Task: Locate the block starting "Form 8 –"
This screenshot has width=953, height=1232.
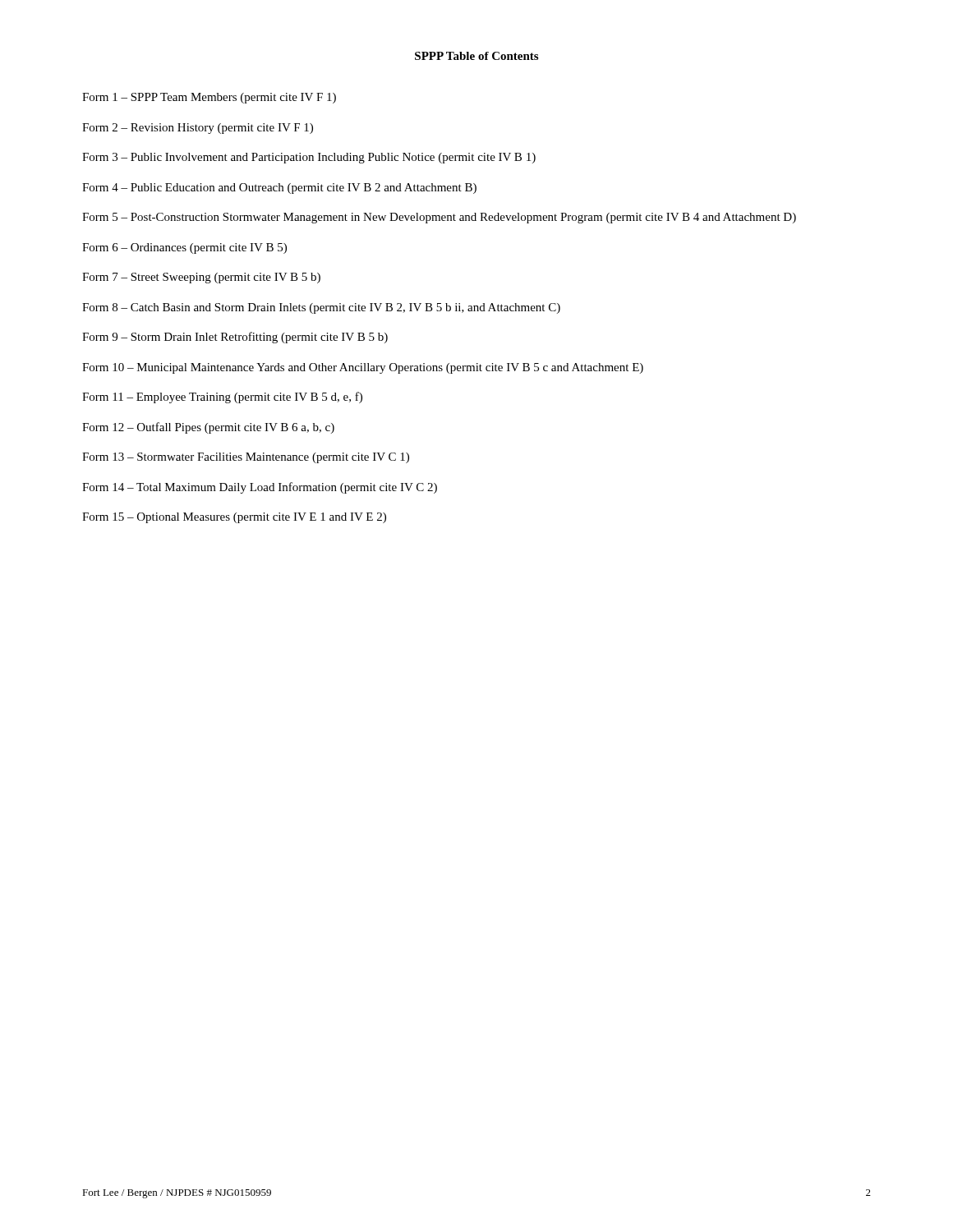Action: [321, 307]
